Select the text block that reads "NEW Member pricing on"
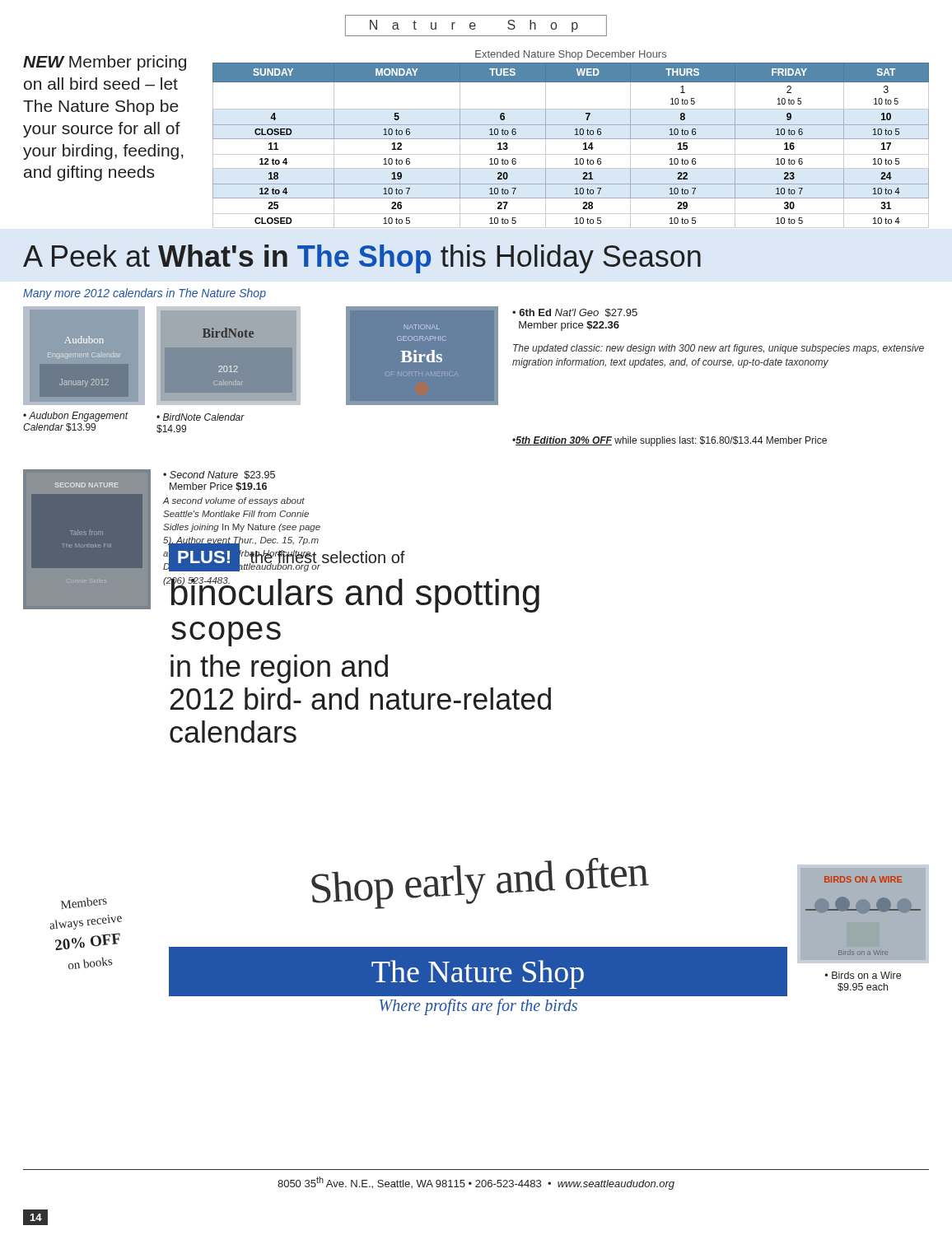This screenshot has width=952, height=1235. click(x=105, y=117)
